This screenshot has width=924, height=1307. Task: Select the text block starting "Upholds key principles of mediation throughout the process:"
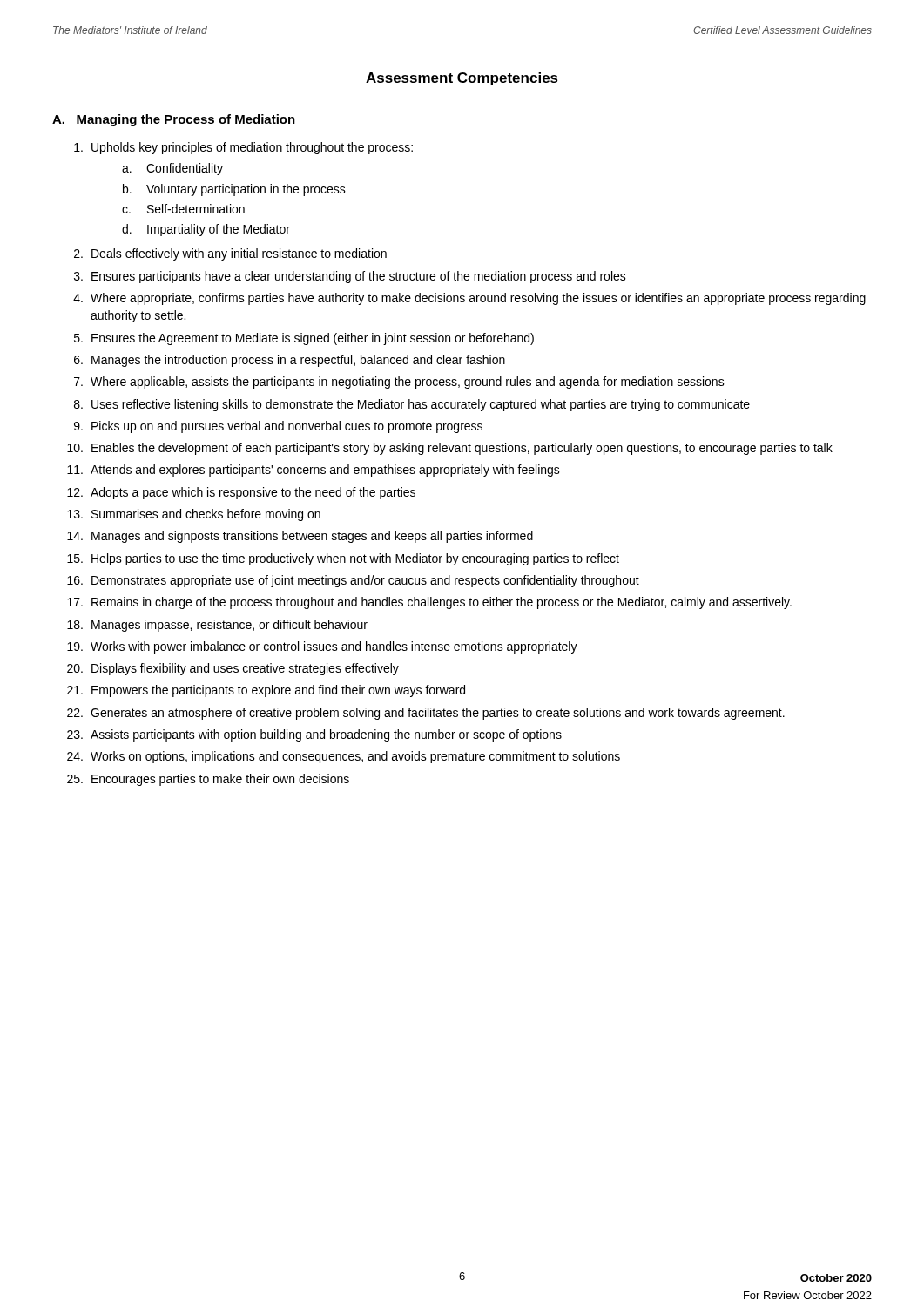click(x=243, y=148)
